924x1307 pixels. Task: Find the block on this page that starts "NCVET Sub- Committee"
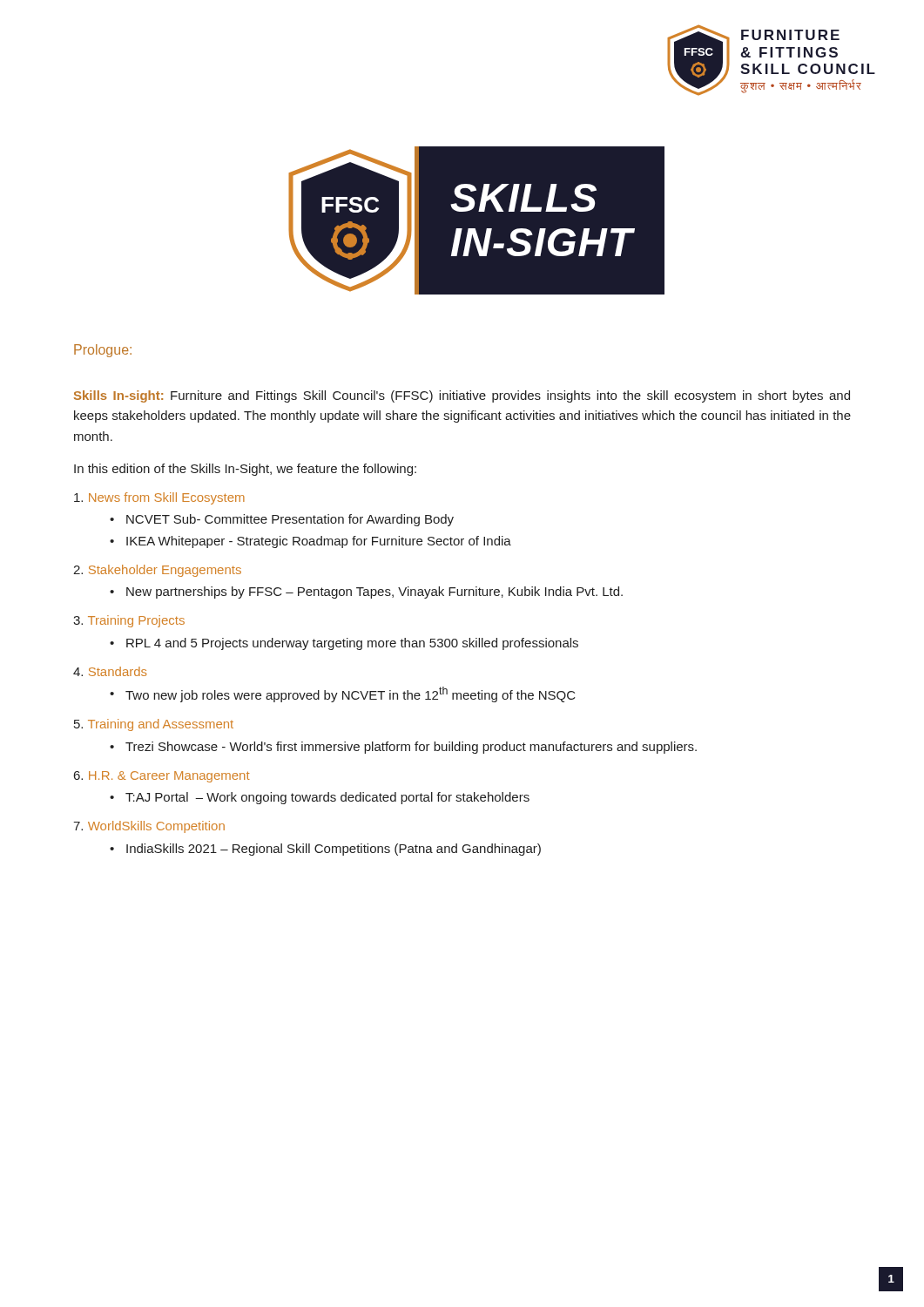point(290,519)
